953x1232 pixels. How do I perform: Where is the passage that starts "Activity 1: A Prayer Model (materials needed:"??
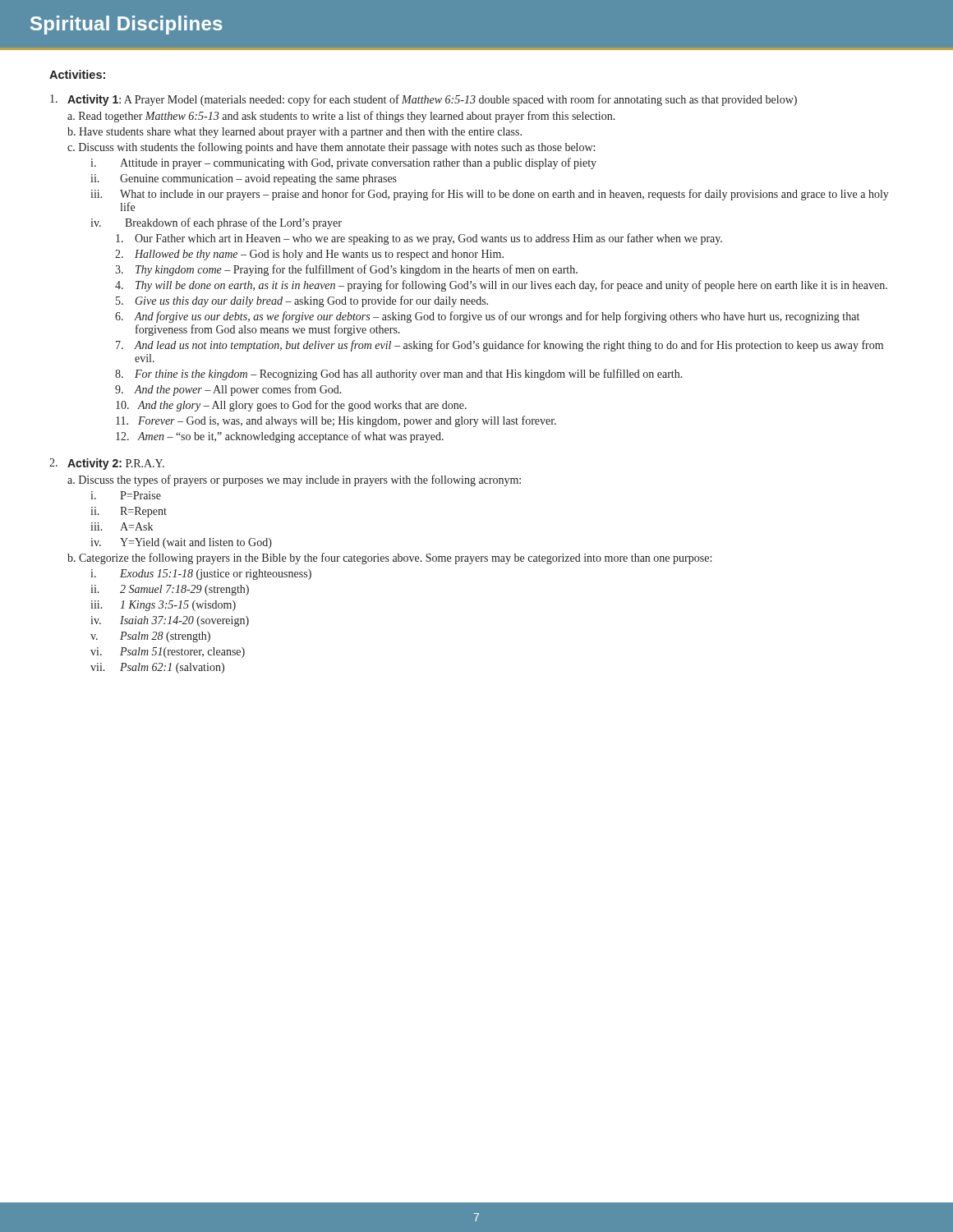click(432, 99)
